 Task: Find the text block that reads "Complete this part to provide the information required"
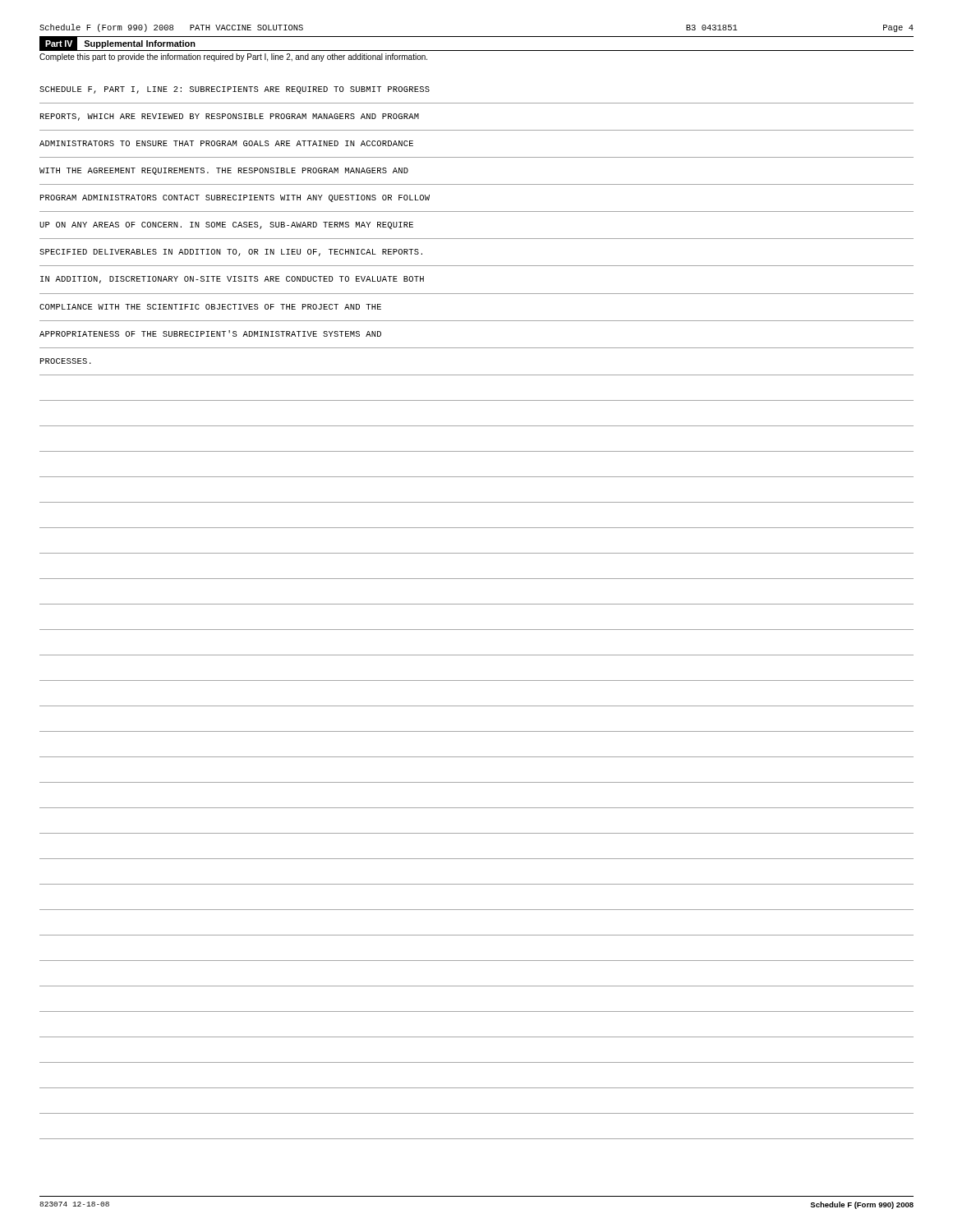234,57
